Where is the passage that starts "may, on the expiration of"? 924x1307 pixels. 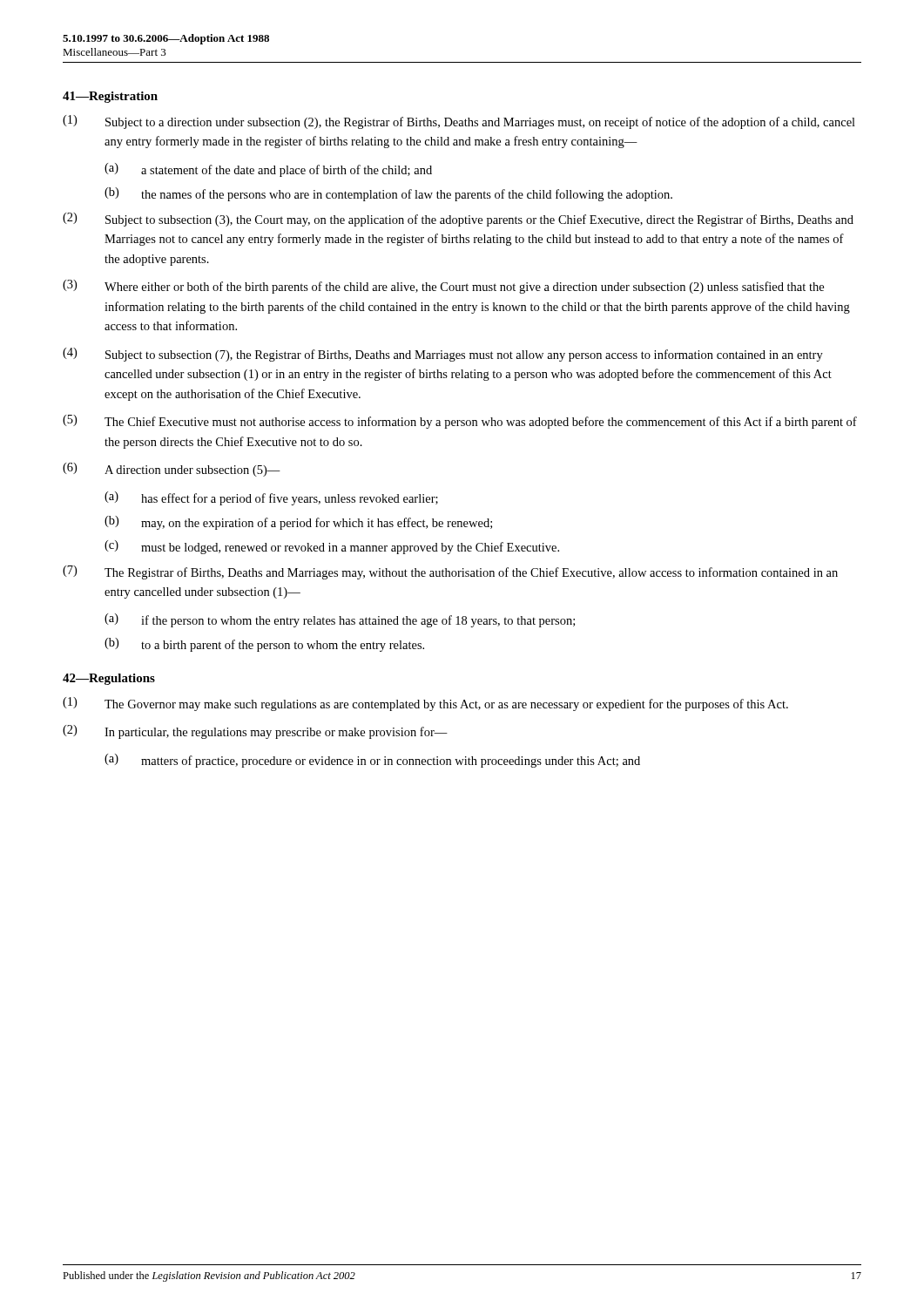317,523
